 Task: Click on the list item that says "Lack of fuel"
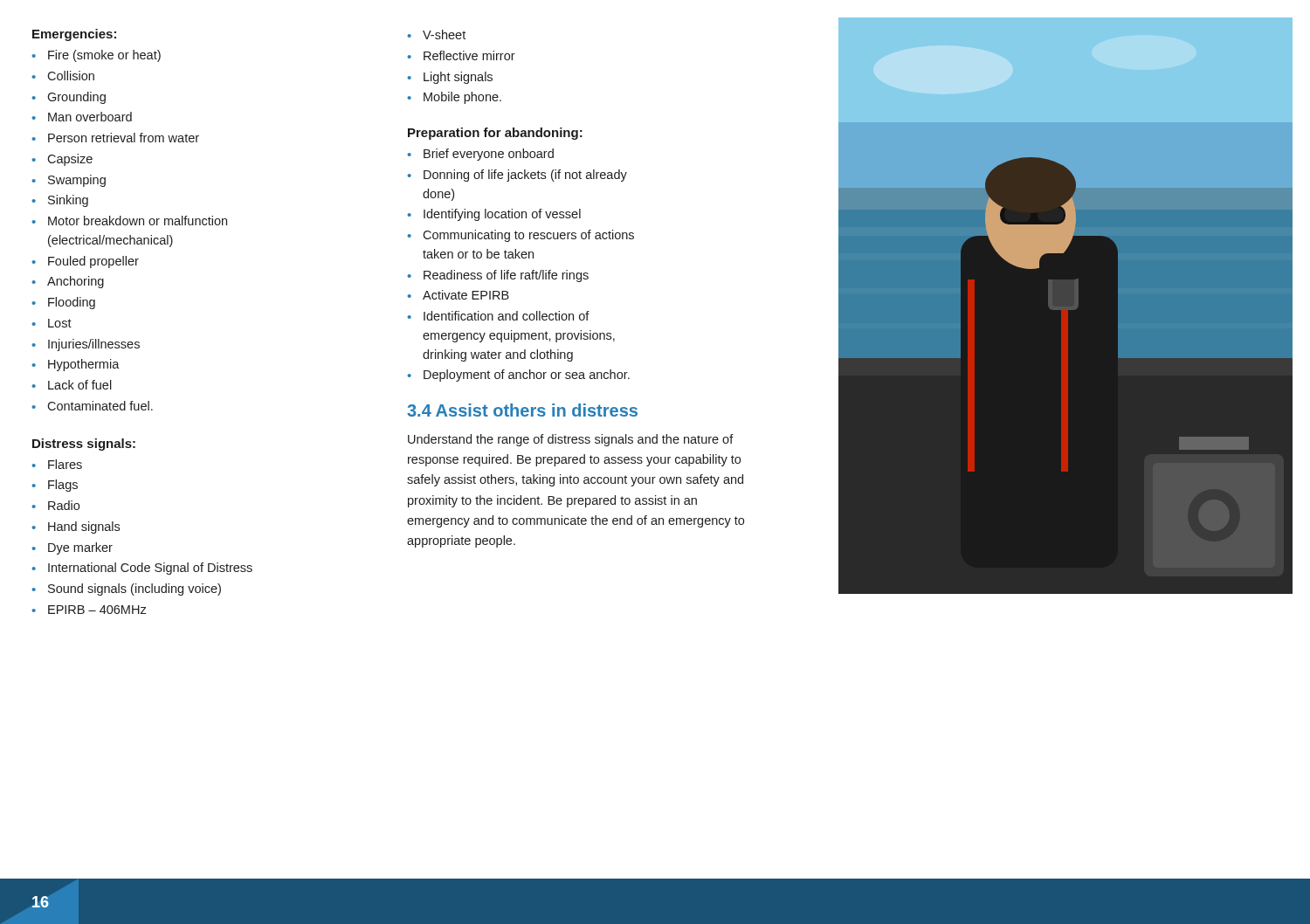[80, 385]
